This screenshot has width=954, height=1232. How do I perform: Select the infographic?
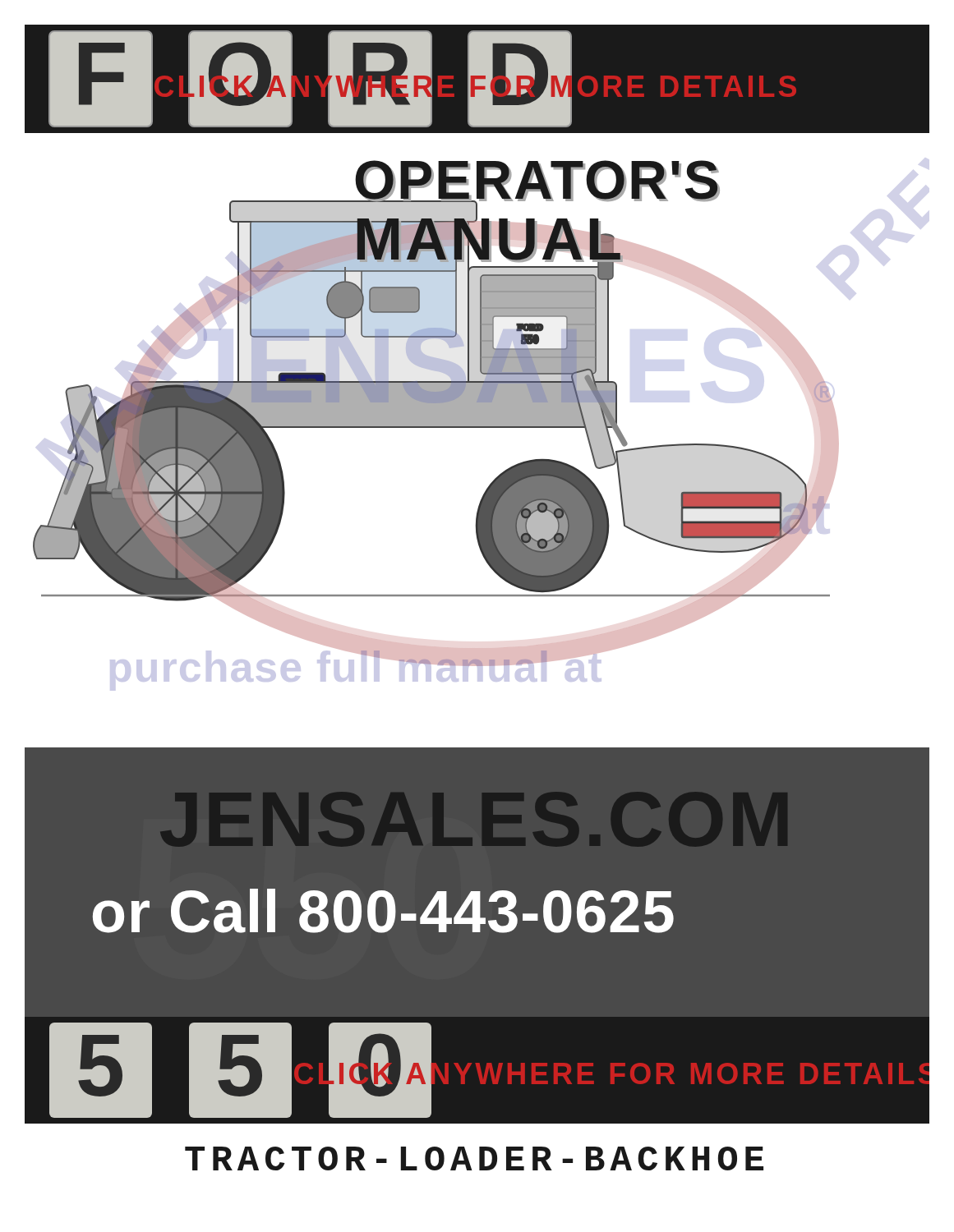coord(477,883)
